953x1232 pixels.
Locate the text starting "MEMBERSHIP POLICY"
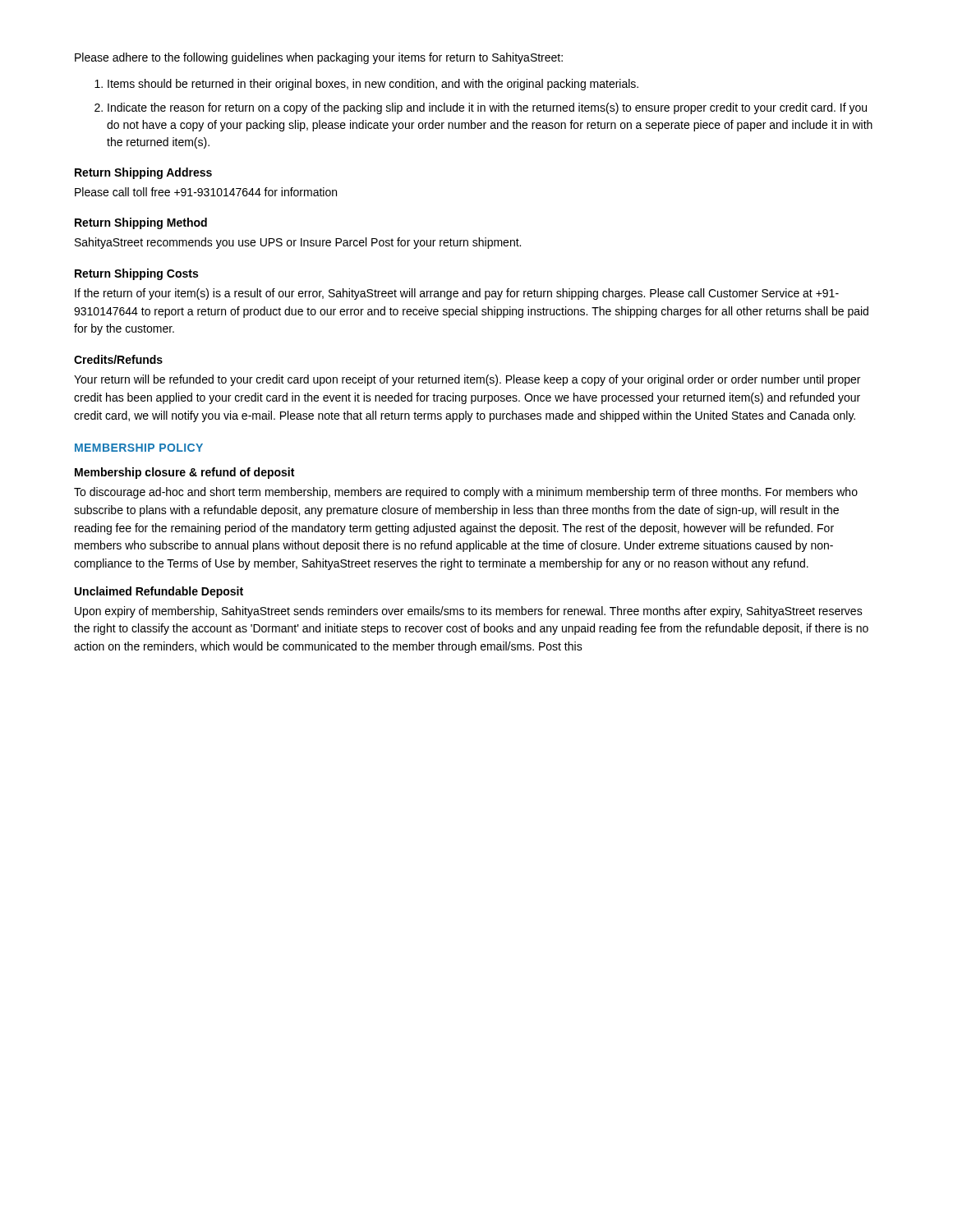[139, 448]
